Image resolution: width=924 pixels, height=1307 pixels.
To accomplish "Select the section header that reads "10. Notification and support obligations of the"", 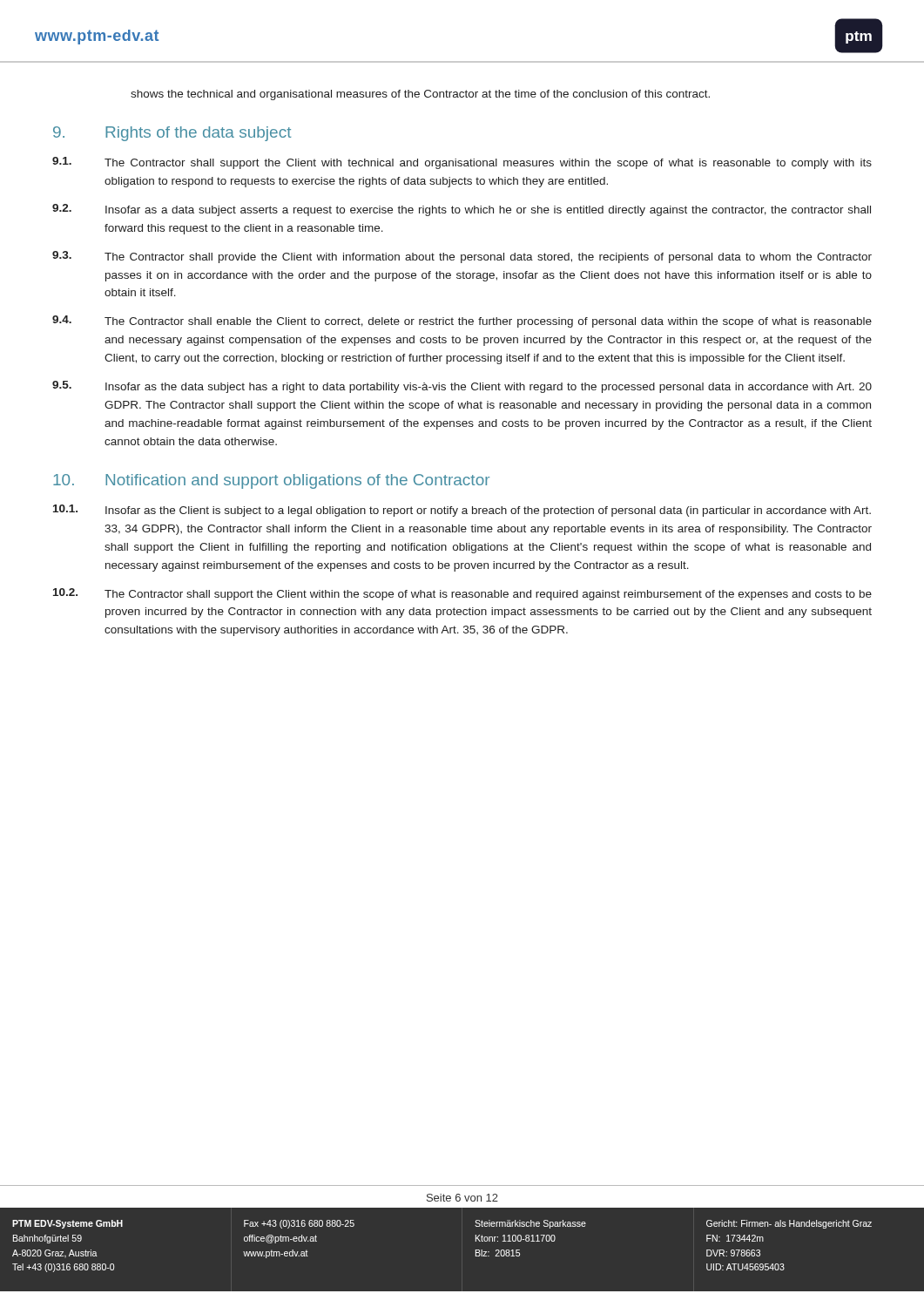I will click(271, 480).
